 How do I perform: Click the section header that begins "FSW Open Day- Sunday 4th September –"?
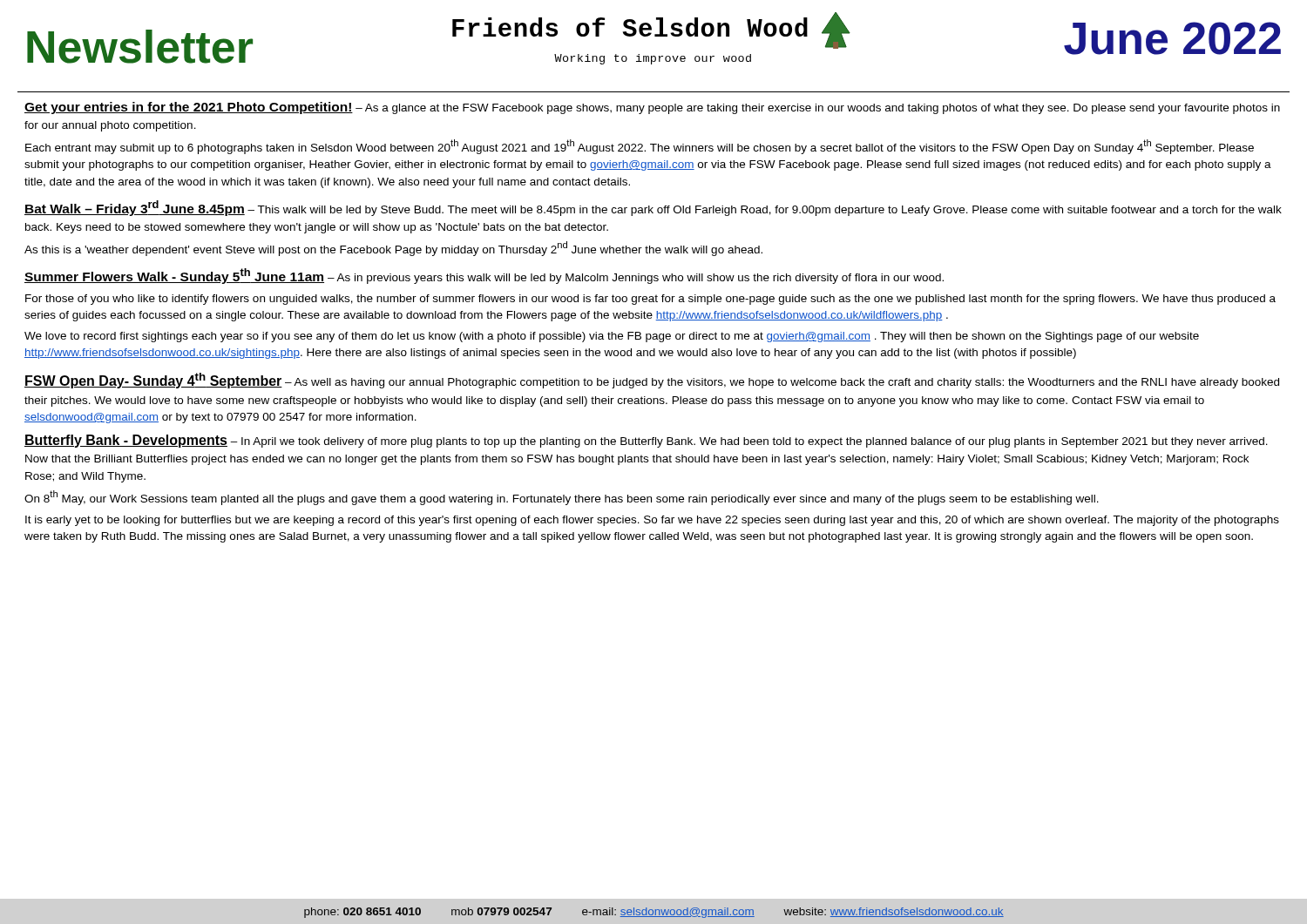[652, 397]
